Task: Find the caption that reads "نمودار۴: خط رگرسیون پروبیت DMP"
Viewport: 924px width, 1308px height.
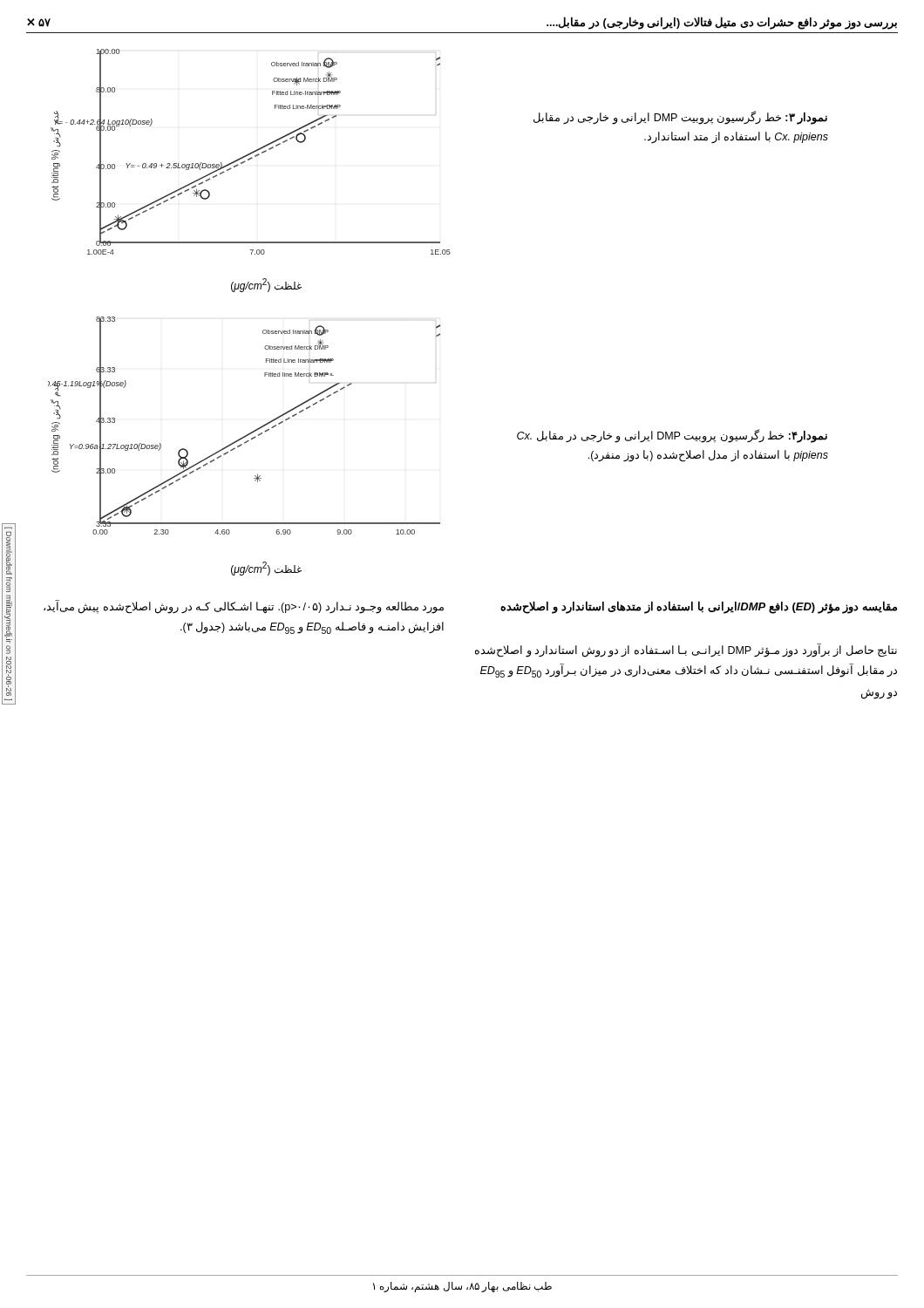Action: click(672, 446)
